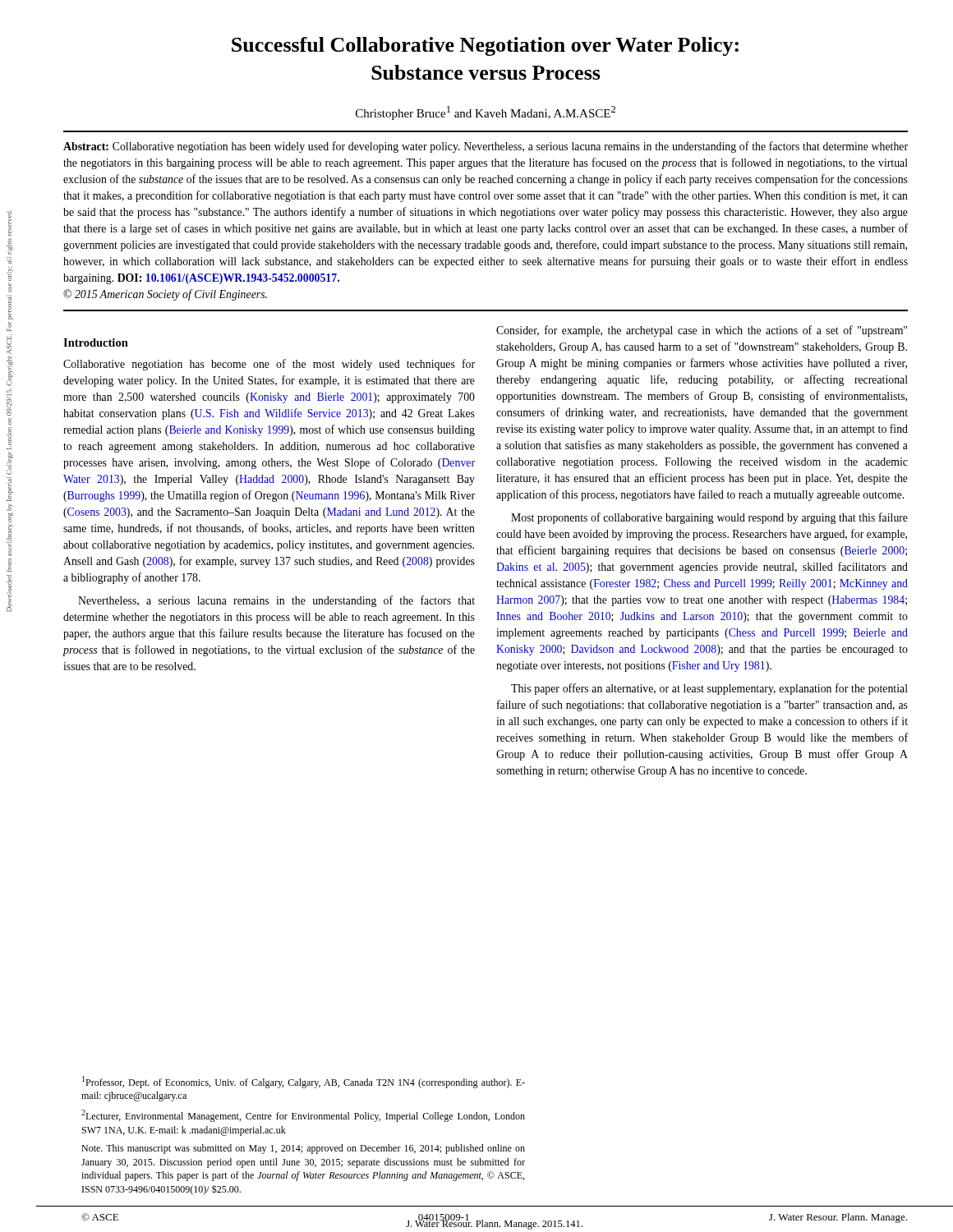The height and width of the screenshot is (1232, 953).
Task: Locate the text starting "Successful Collaborative Negotiation over Water Policy:Substance"
Action: click(x=486, y=59)
